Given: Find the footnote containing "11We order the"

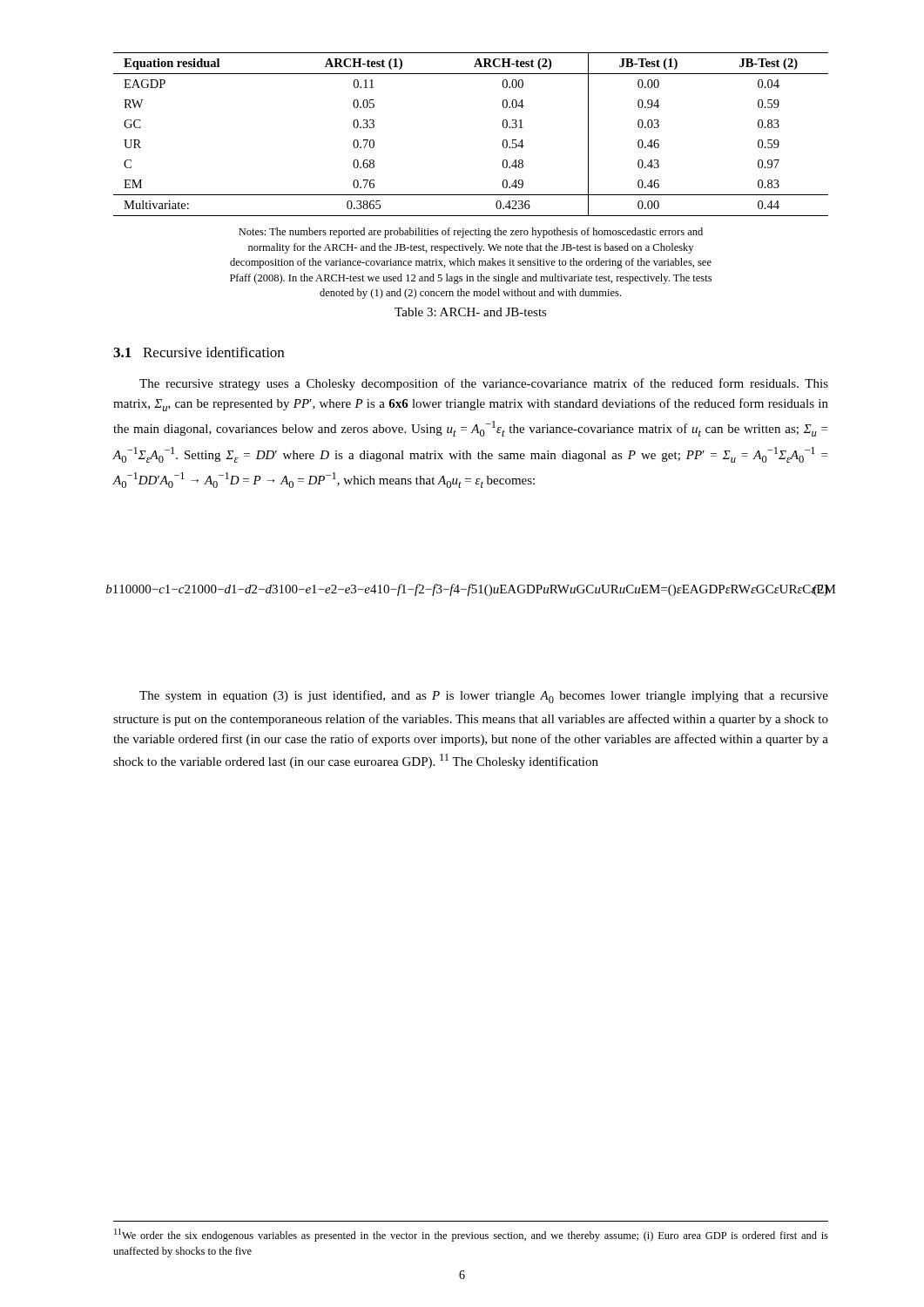Looking at the screenshot, I should pyautogui.click(x=471, y=1242).
